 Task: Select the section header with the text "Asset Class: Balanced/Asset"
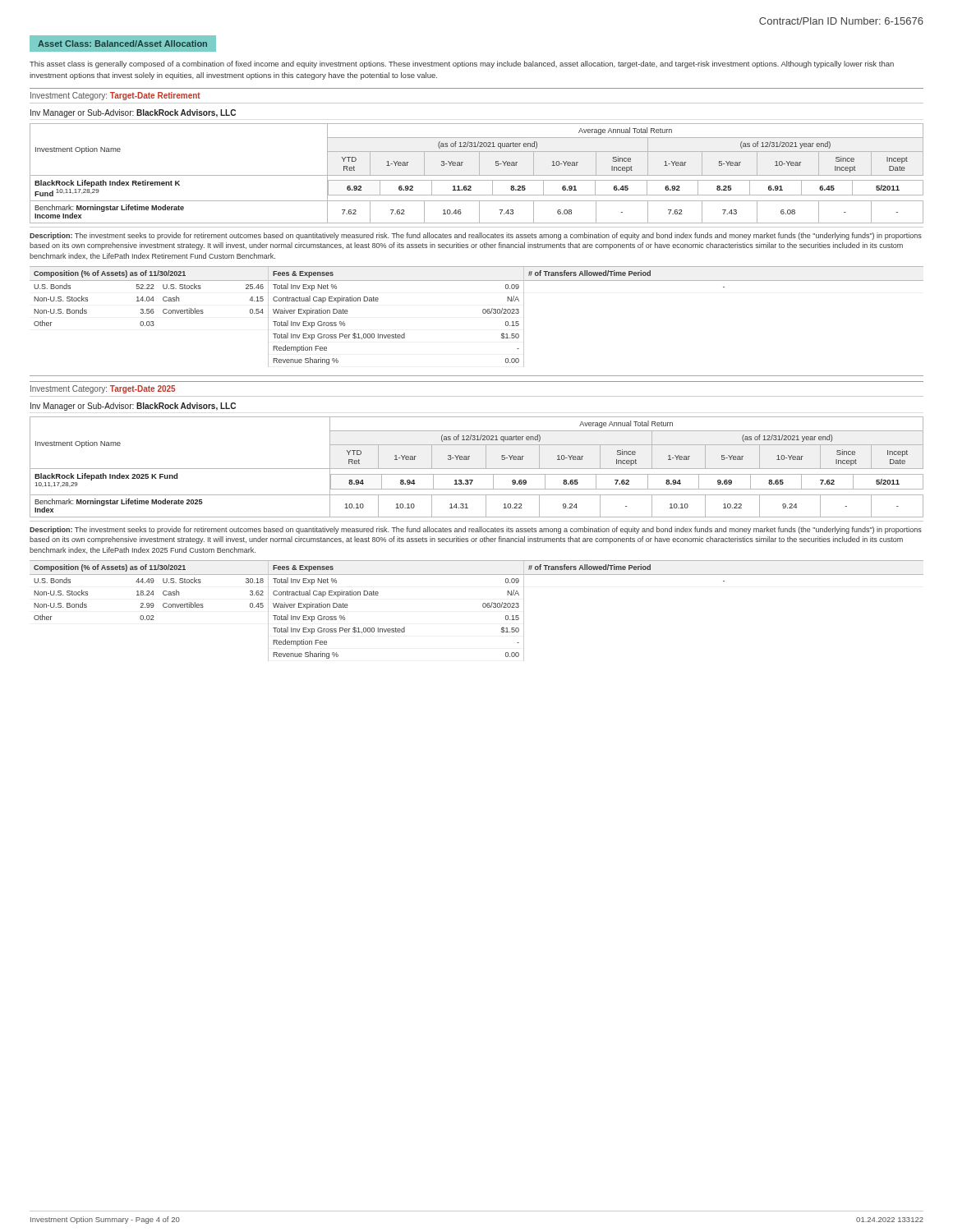click(x=123, y=43)
